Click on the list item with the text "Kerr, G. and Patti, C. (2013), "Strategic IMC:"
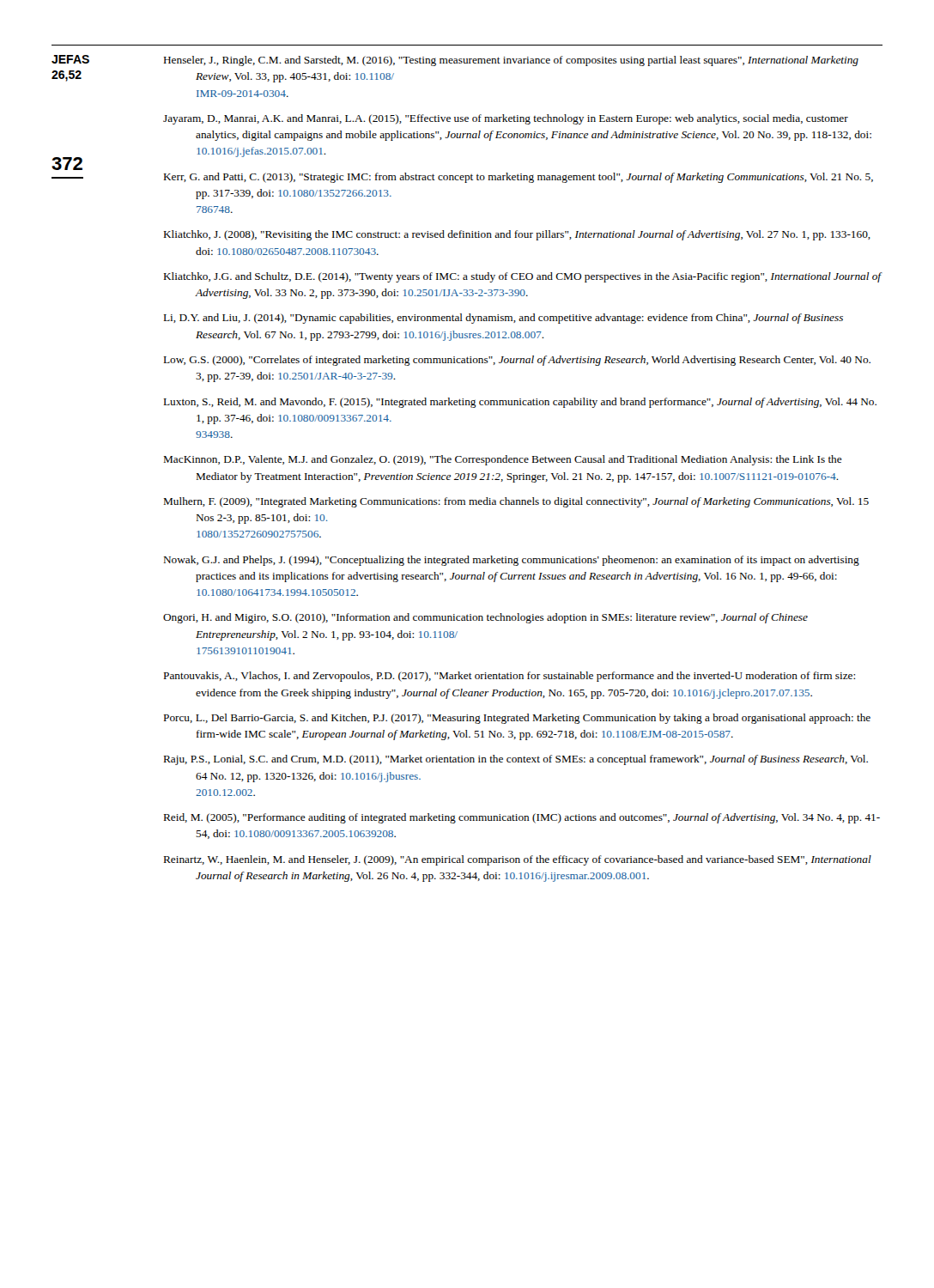This screenshot has width=934, height=1288. point(519,178)
